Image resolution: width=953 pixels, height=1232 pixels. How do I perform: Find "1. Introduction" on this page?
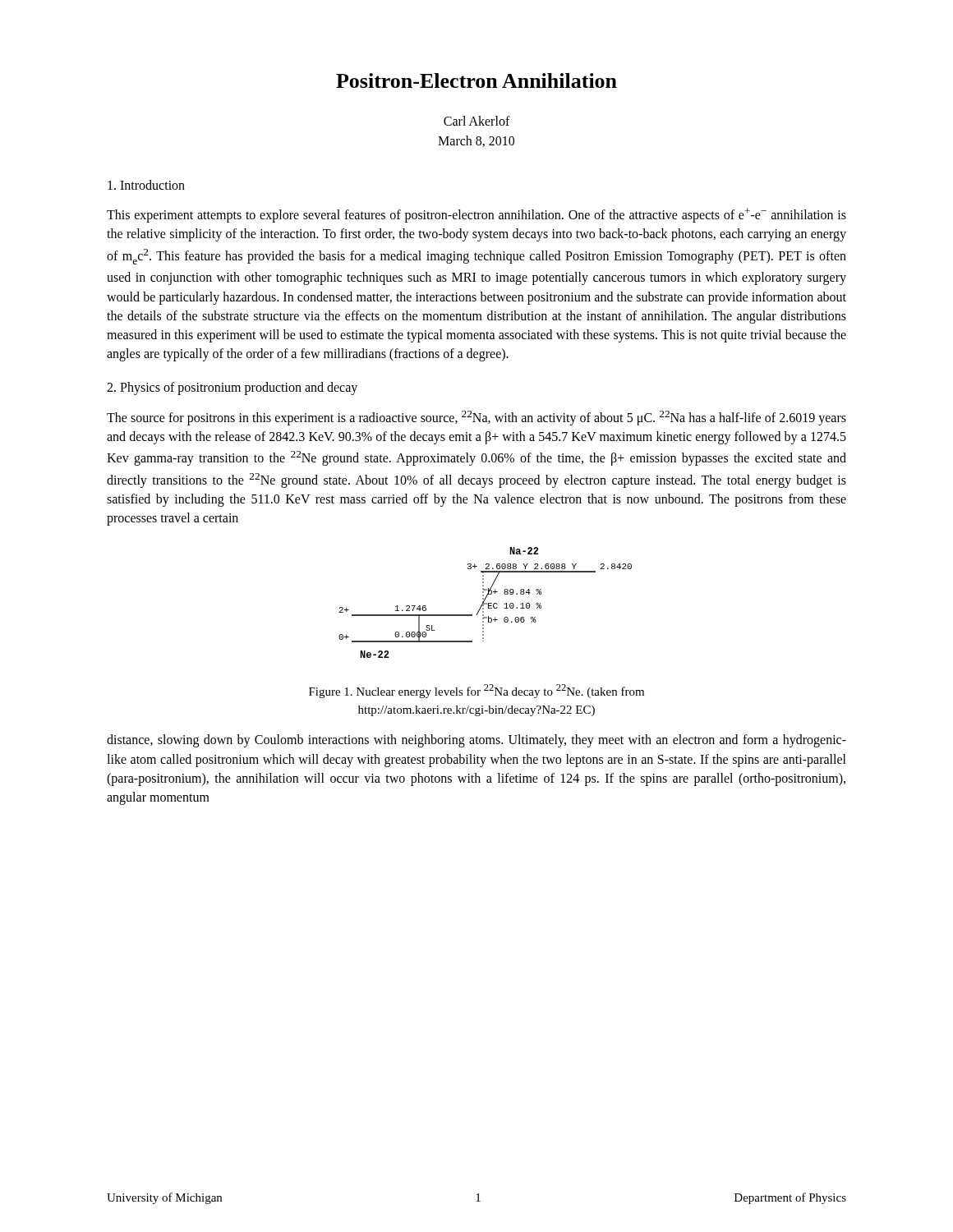[x=146, y=185]
